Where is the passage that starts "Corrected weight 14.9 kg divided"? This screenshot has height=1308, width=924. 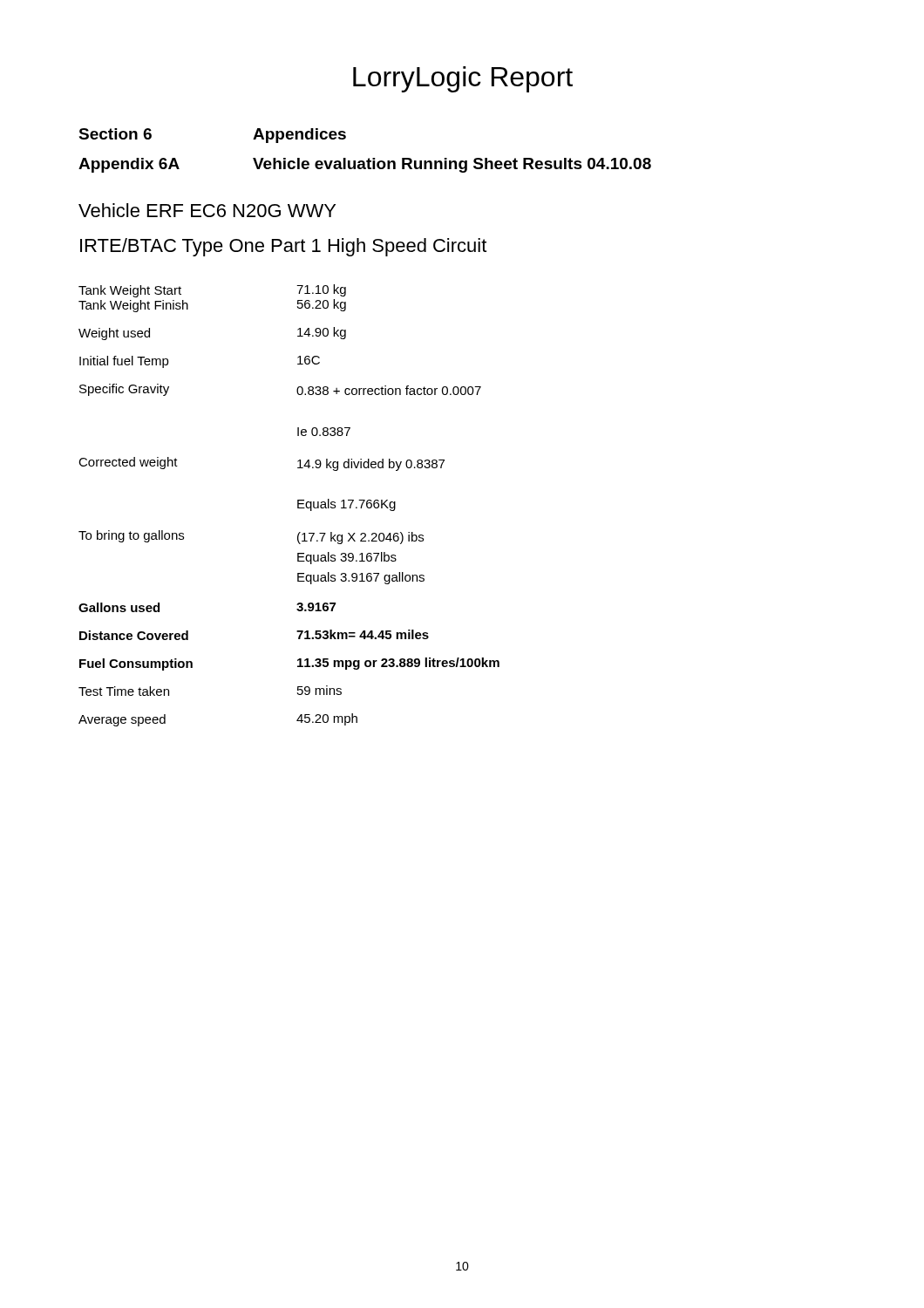tap(125, 463)
